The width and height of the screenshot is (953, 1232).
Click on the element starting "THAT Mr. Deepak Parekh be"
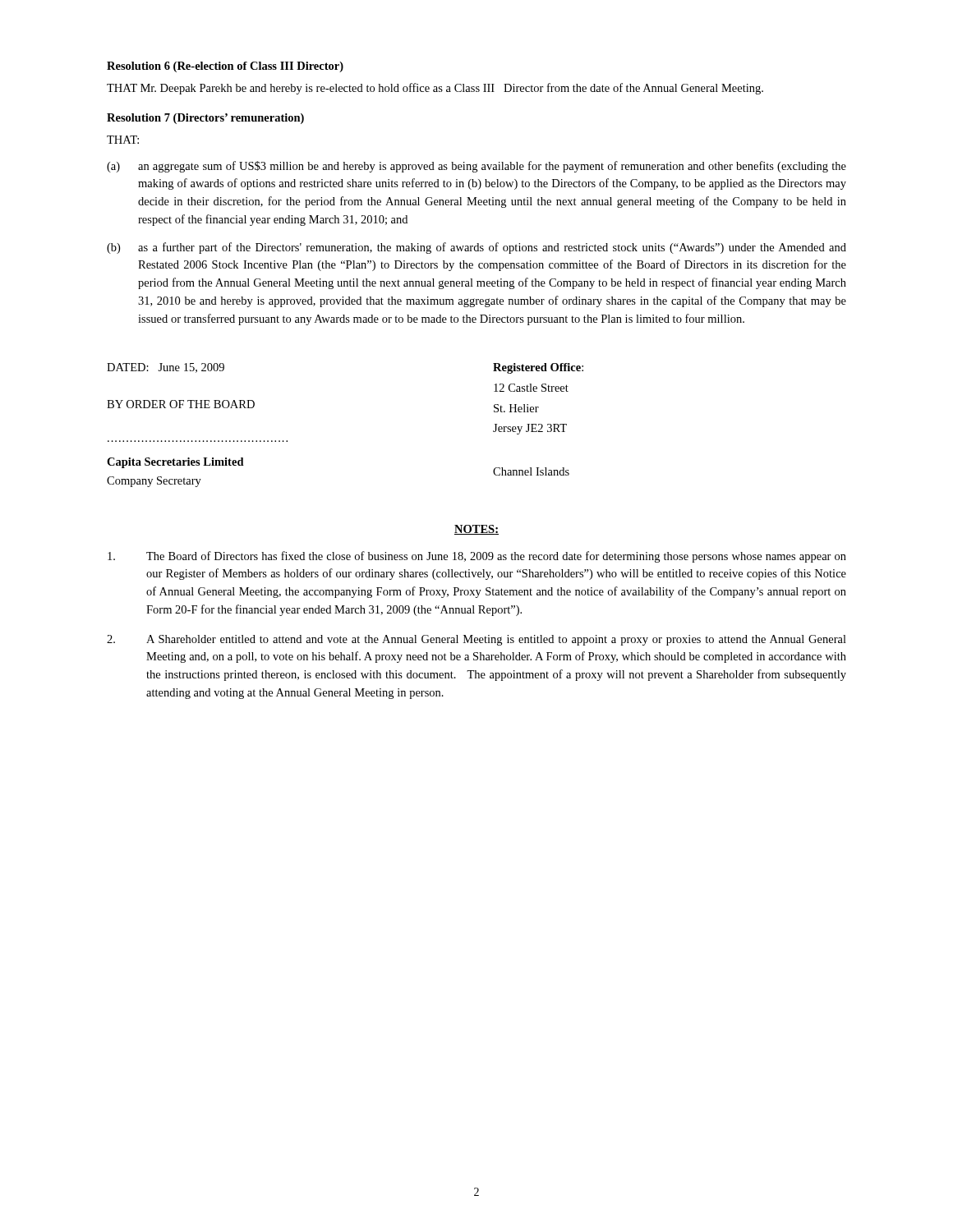[435, 88]
